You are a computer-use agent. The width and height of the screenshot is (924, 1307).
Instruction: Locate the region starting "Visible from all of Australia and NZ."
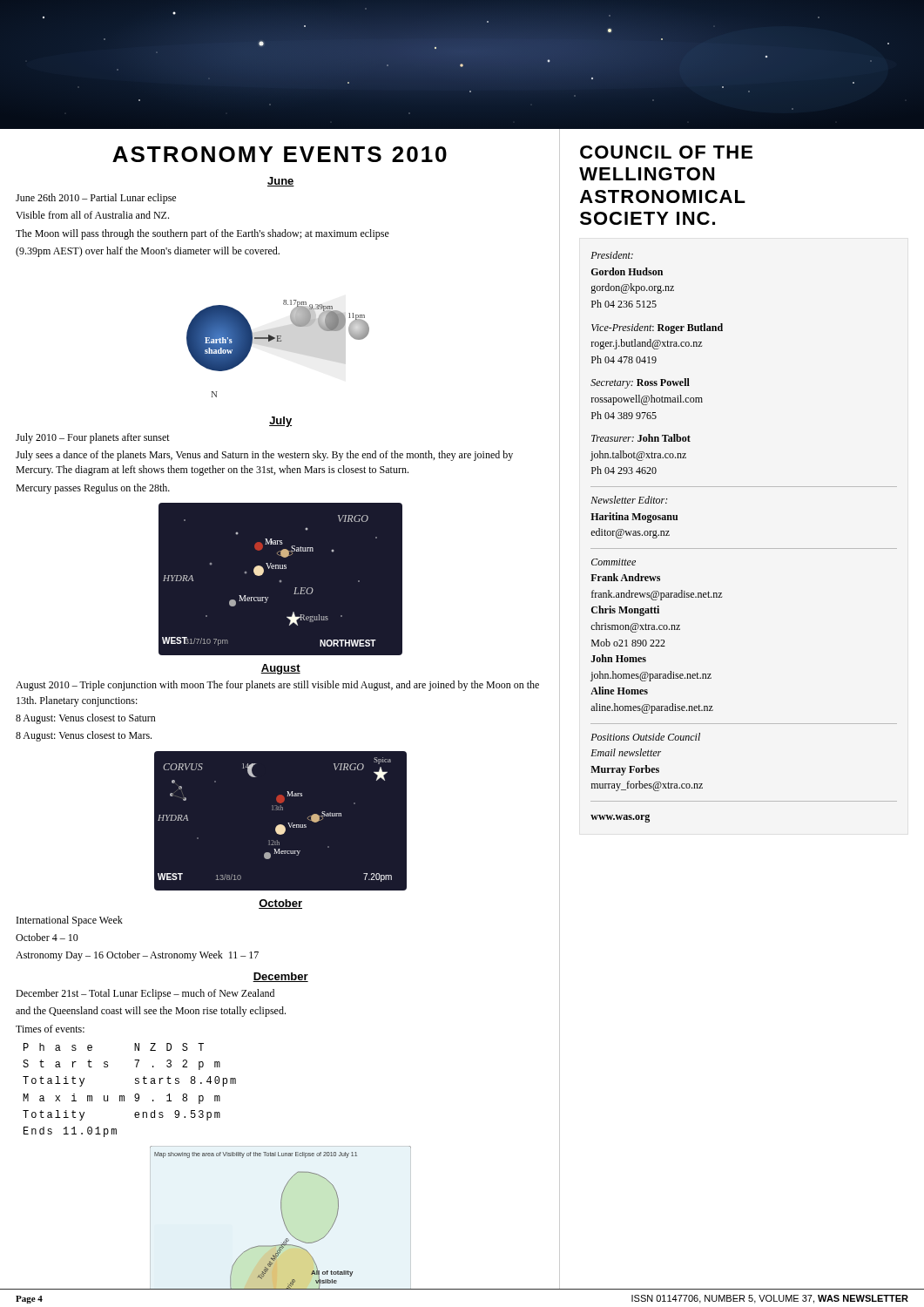[93, 216]
